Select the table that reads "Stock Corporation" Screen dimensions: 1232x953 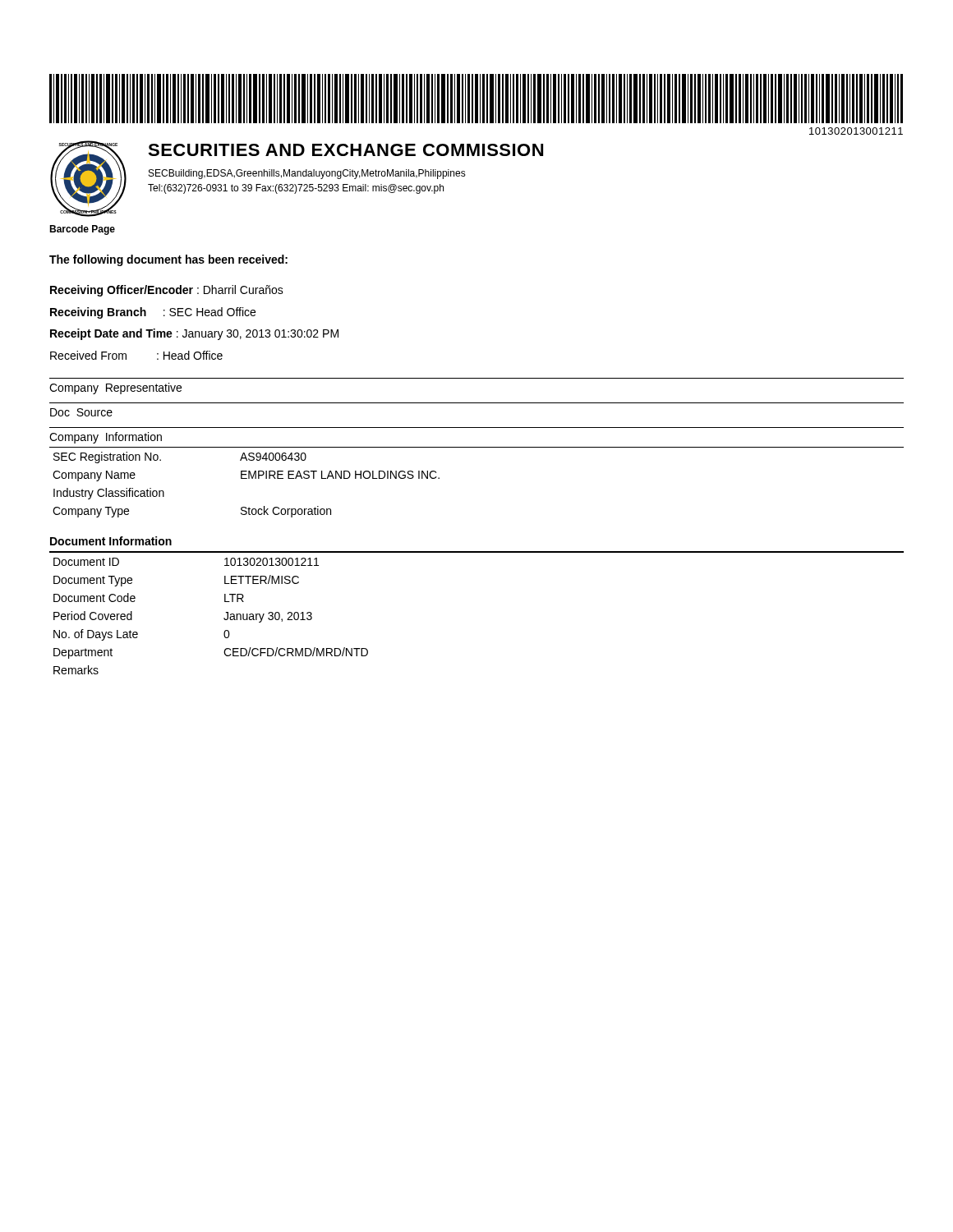click(x=476, y=484)
